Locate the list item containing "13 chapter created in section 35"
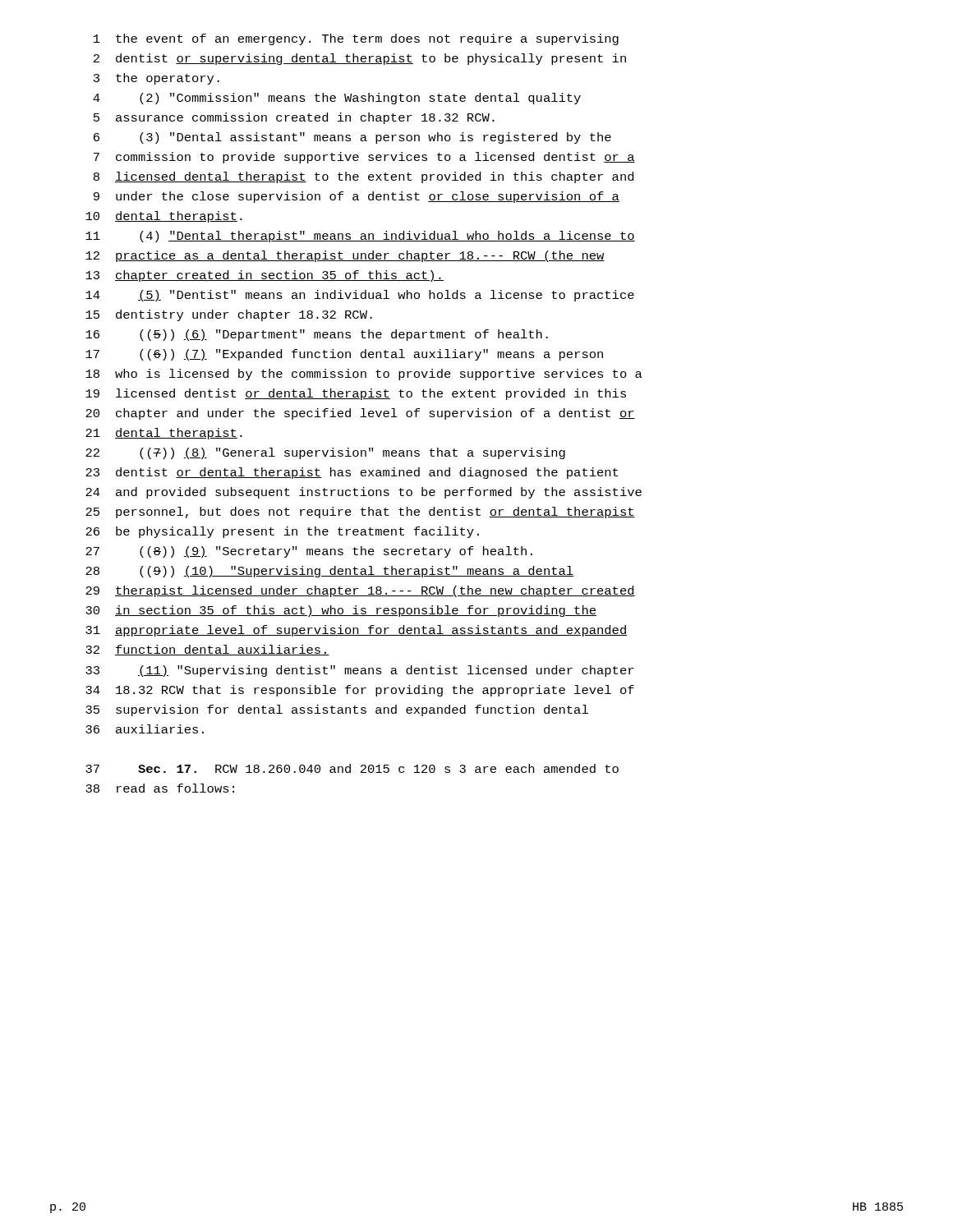Screen dimensions: 1232x953 [x=255, y=276]
